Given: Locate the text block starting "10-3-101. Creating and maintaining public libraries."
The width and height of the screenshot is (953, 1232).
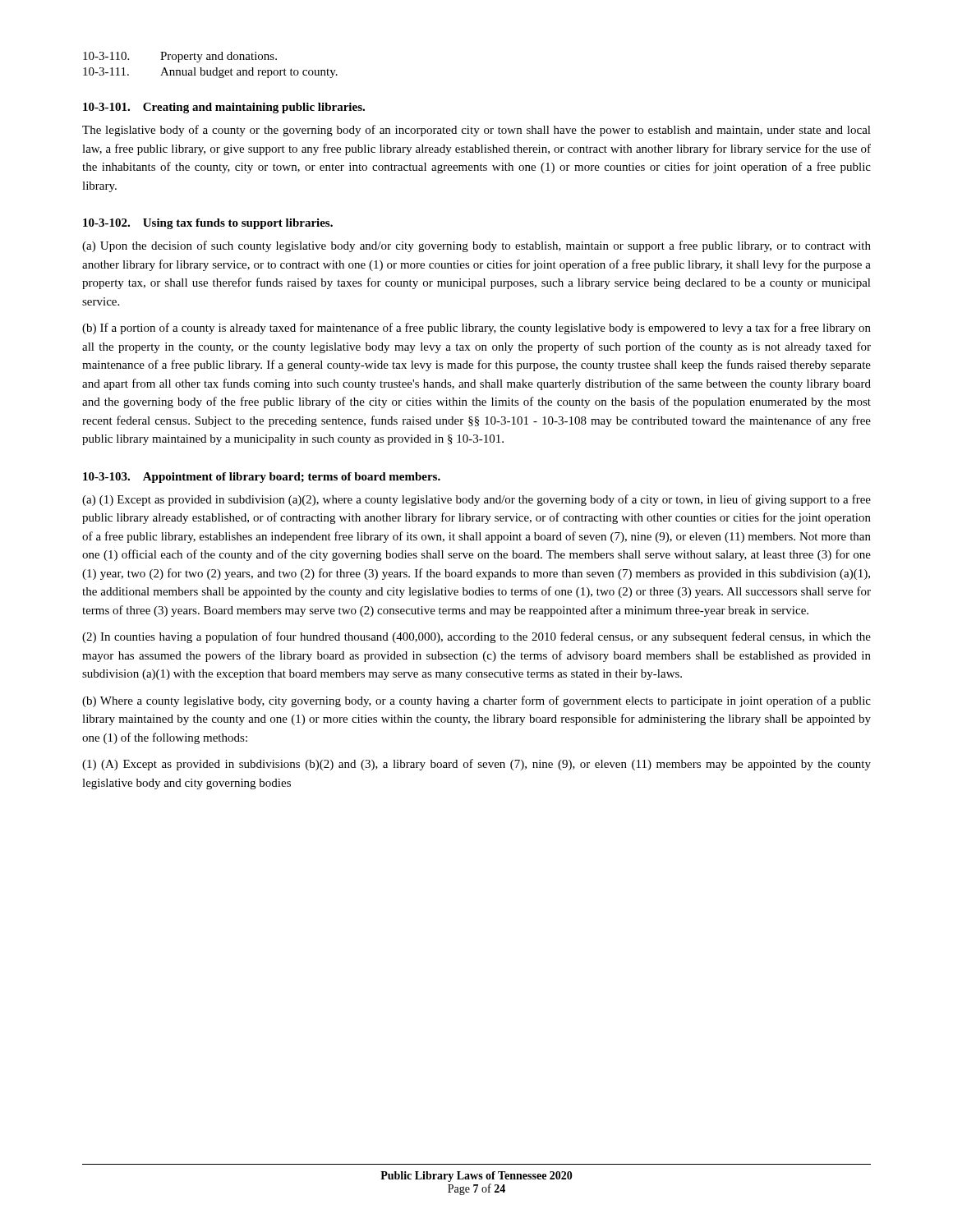Looking at the screenshot, I should [x=224, y=107].
